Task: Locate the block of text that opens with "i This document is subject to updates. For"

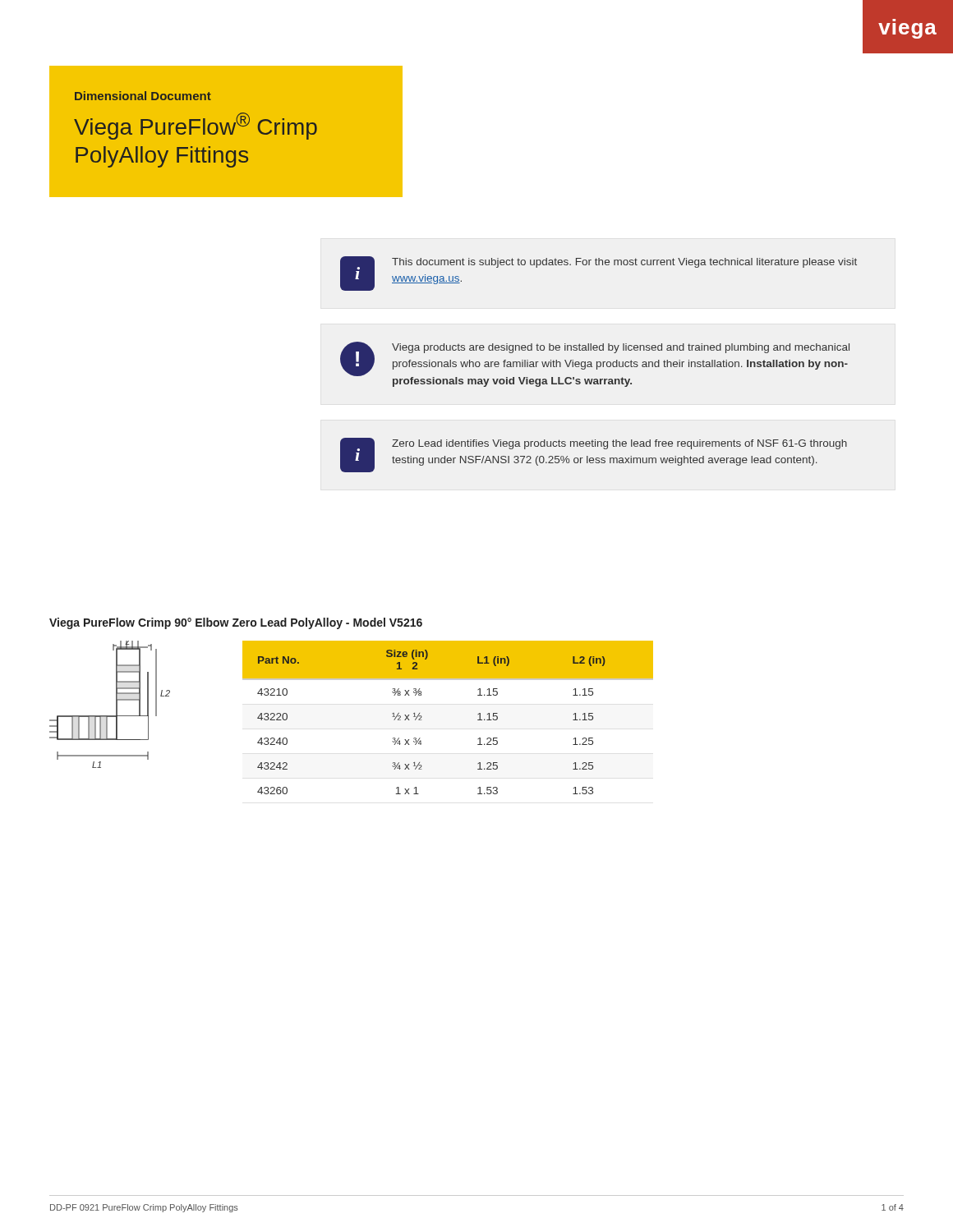Action: pyautogui.click(x=608, y=274)
